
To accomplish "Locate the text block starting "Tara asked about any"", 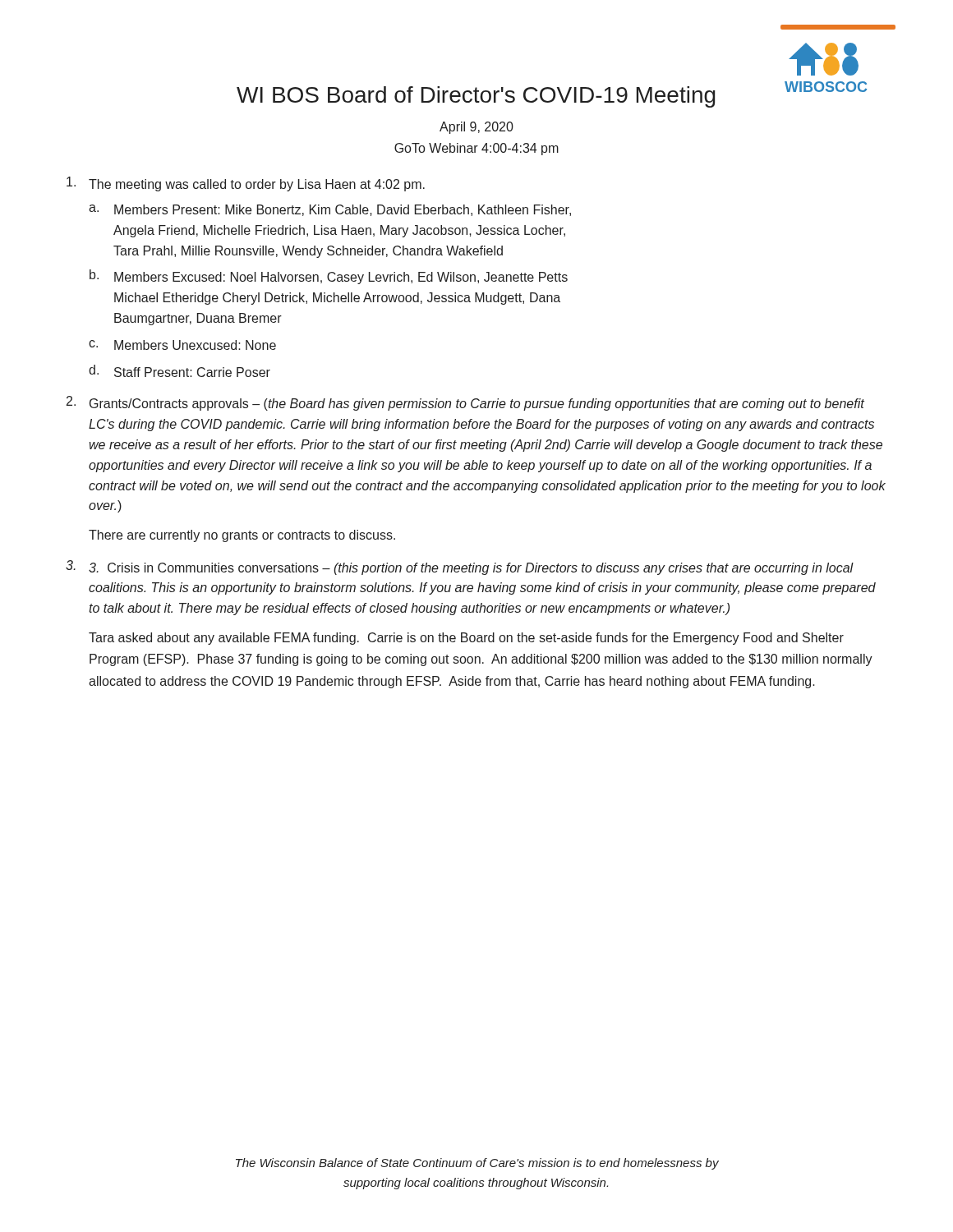I will tap(480, 659).
